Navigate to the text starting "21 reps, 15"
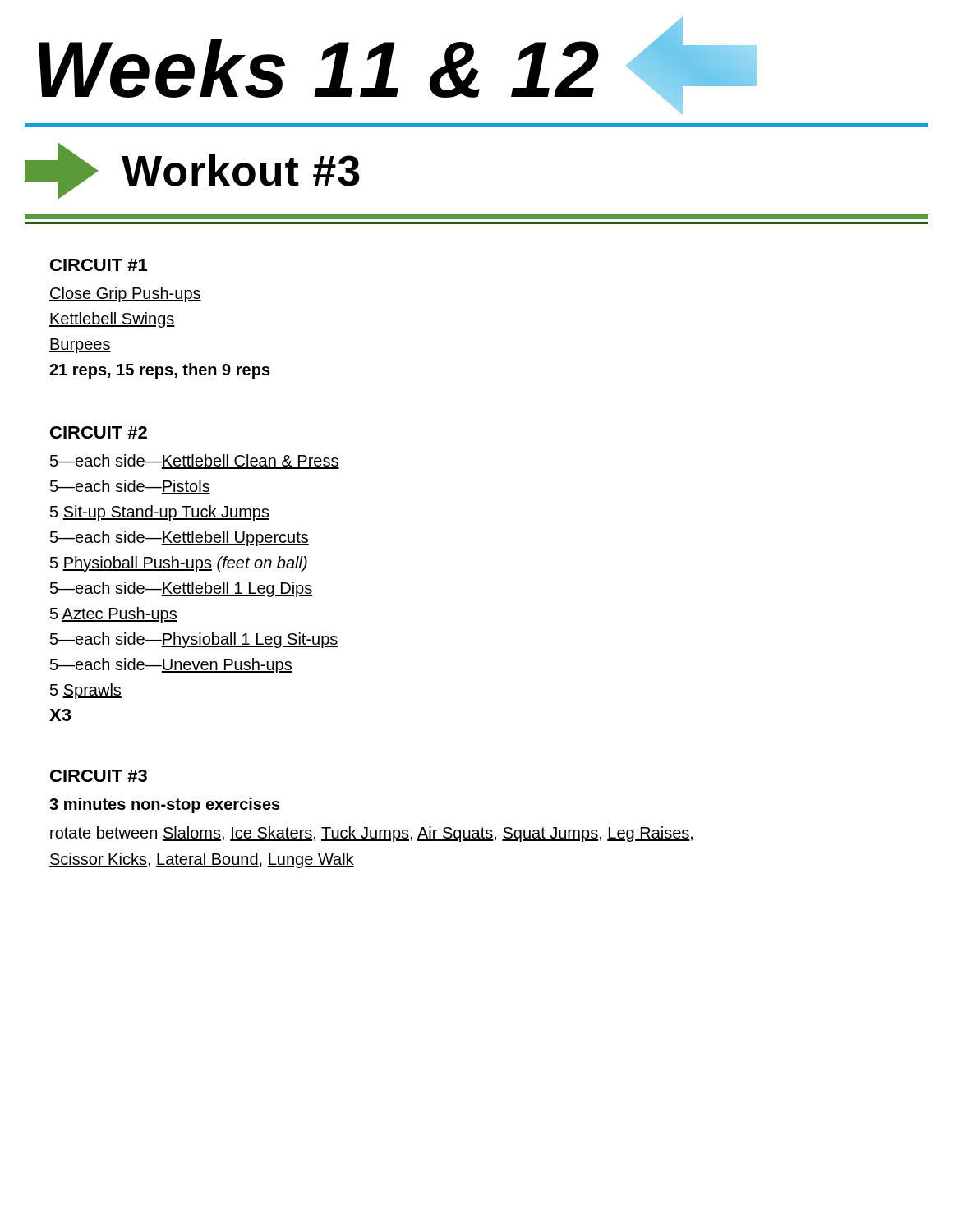Image resolution: width=953 pixels, height=1232 pixels. click(x=160, y=371)
